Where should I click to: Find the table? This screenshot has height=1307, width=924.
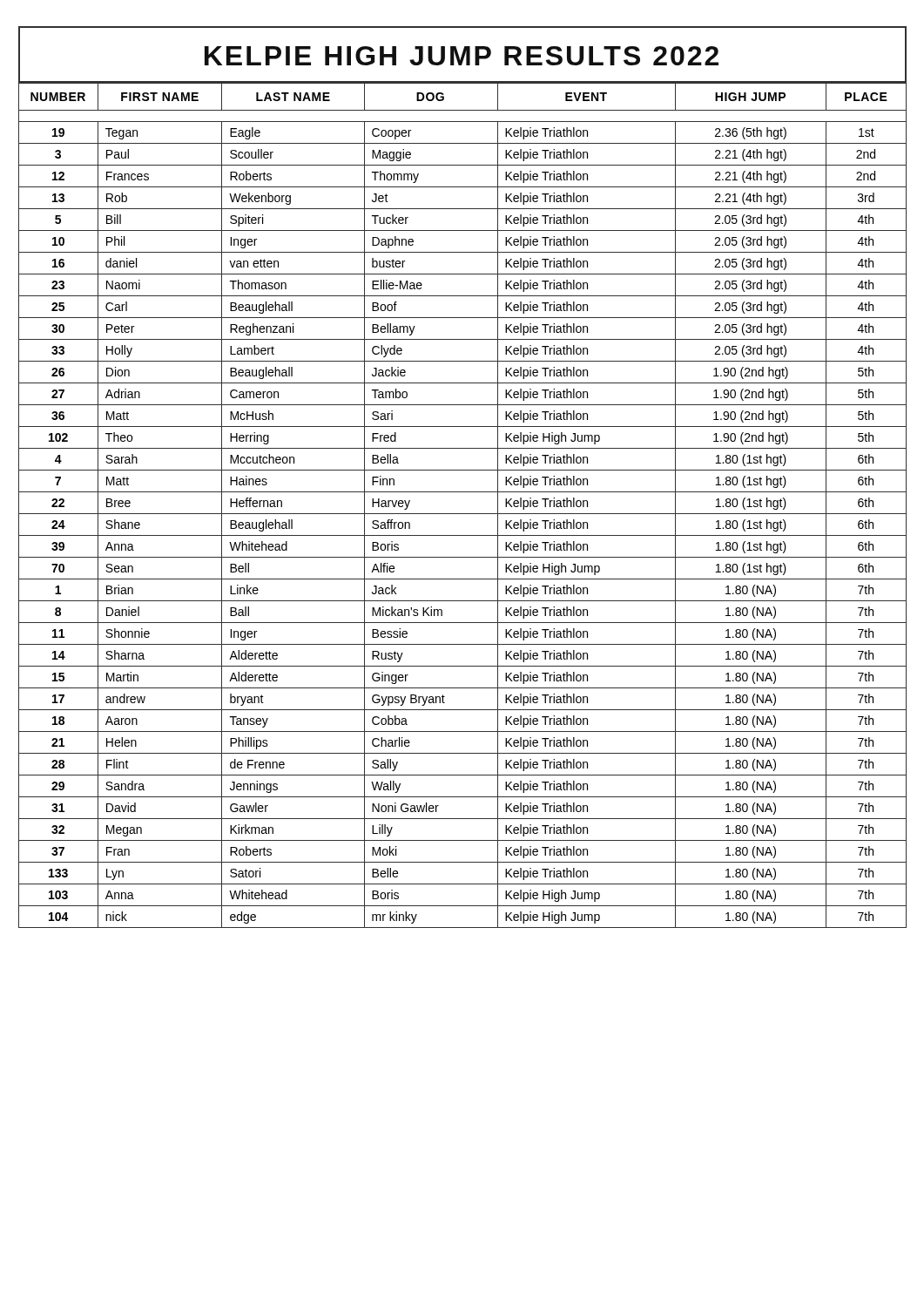[462, 505]
